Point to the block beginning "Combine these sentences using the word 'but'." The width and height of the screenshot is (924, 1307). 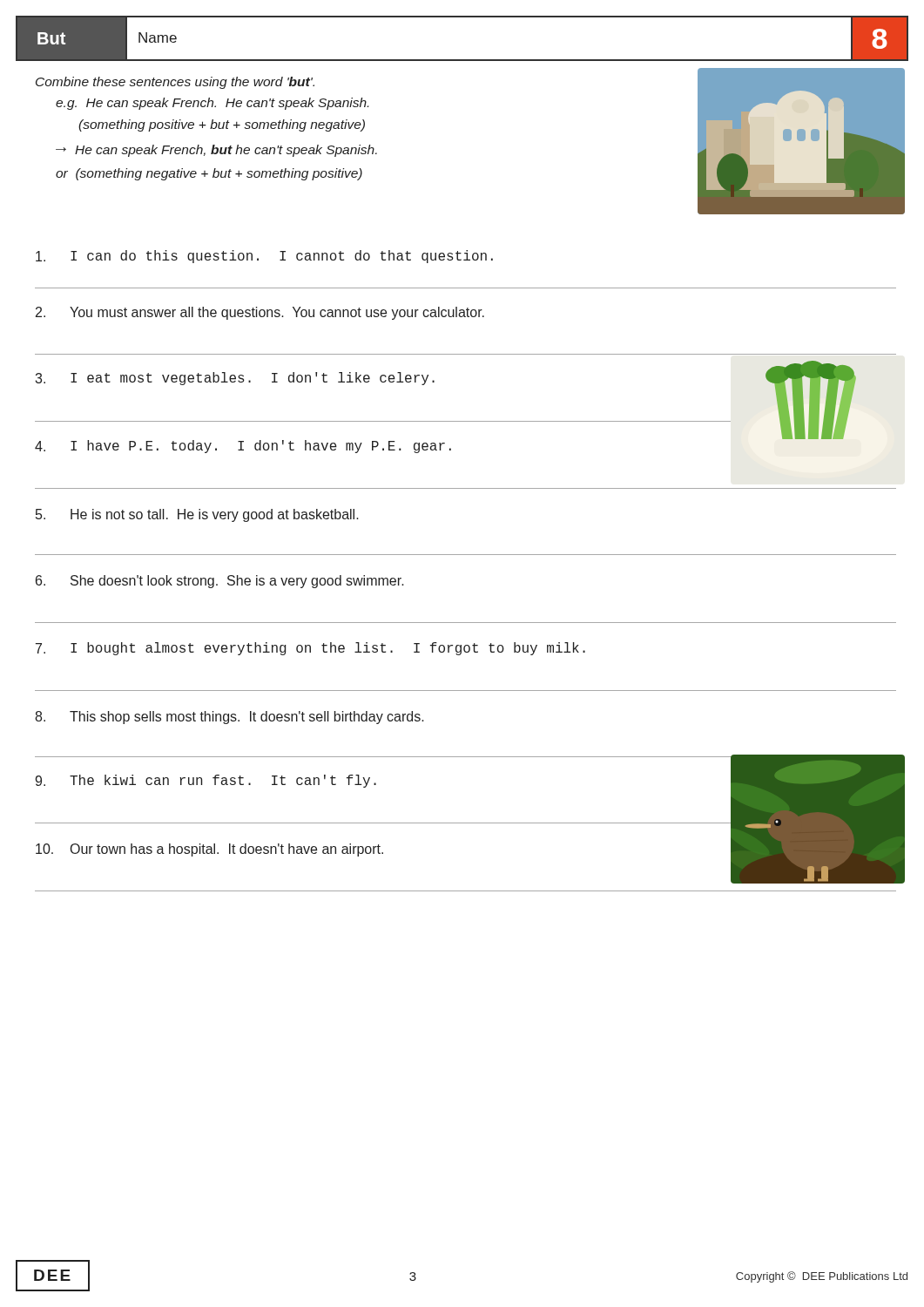[x=353, y=128]
